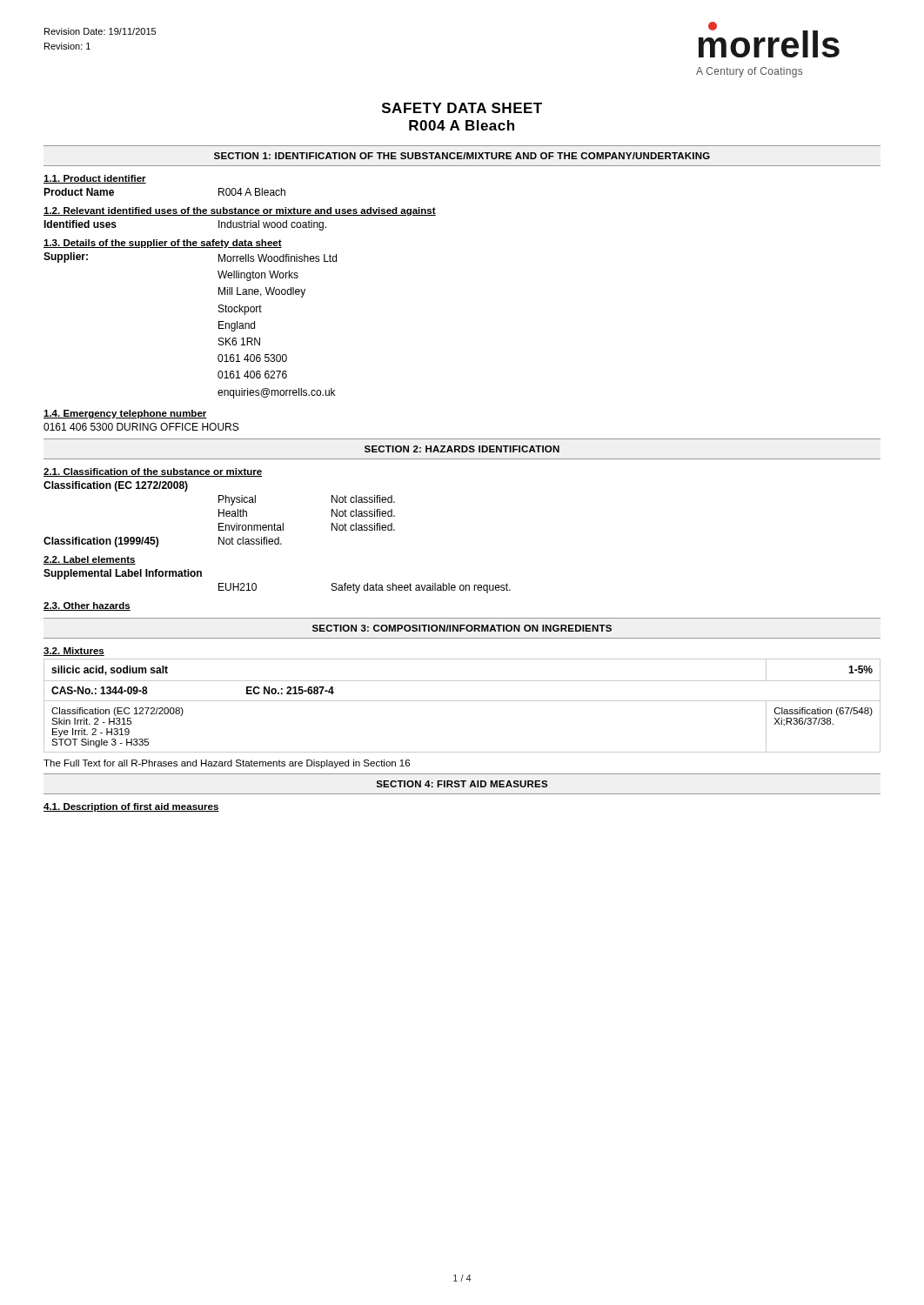Click where it says "1. Description of first aid measures"
Viewport: 924px width, 1305px height.
(x=131, y=806)
